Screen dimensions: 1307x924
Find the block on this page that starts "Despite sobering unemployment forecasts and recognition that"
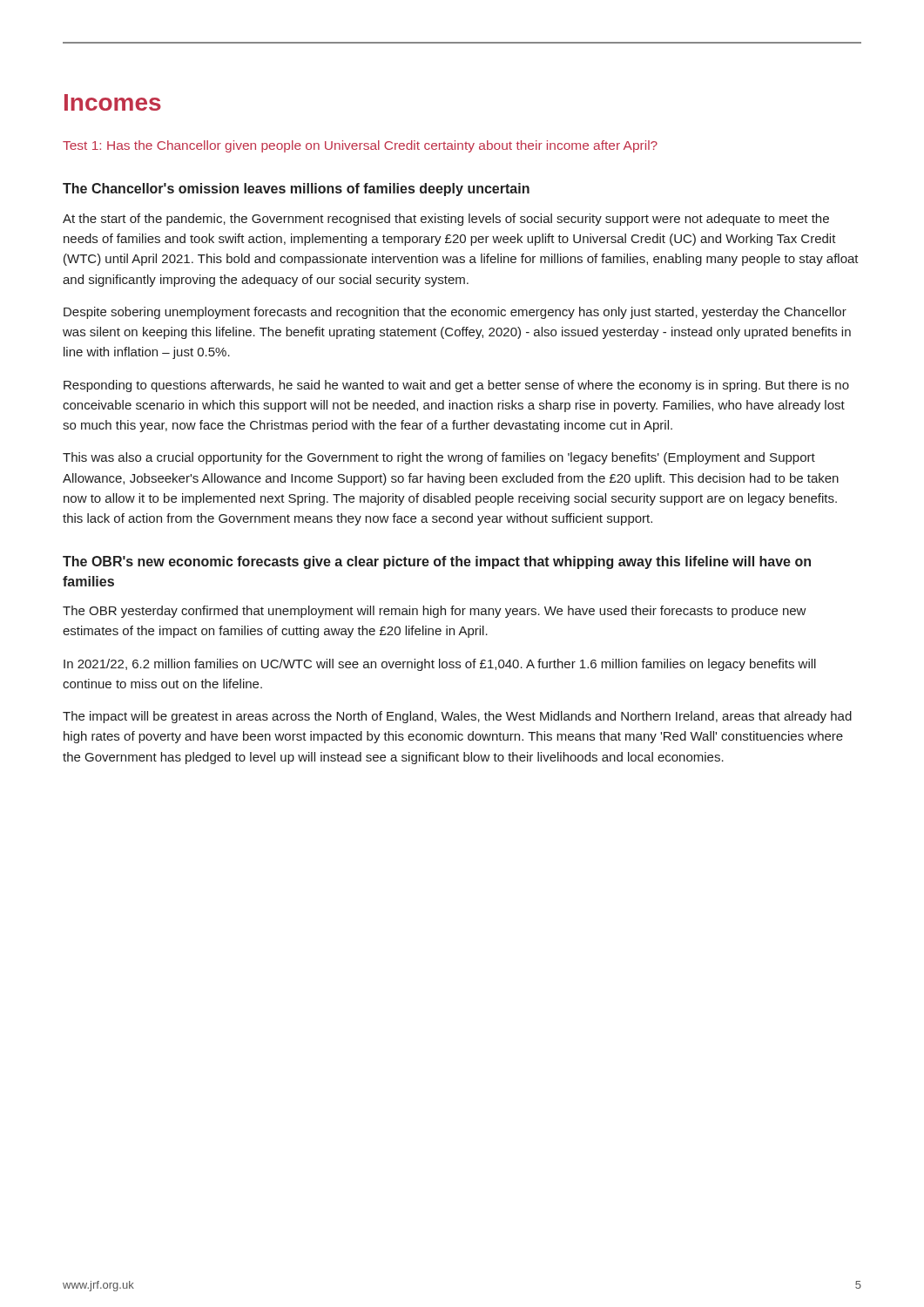[x=457, y=332]
